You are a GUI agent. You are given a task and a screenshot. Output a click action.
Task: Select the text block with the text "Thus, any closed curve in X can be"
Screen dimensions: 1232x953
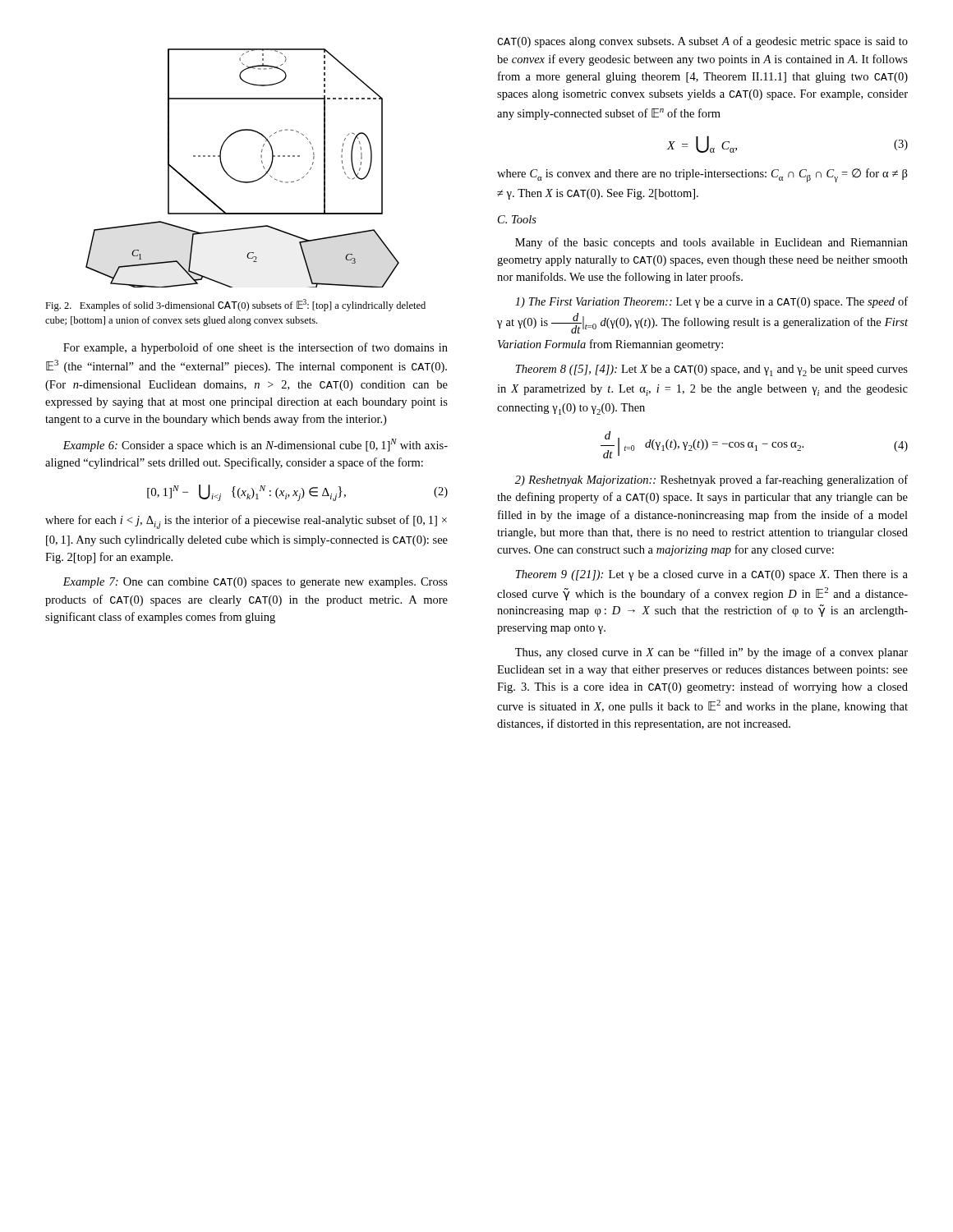[702, 688]
